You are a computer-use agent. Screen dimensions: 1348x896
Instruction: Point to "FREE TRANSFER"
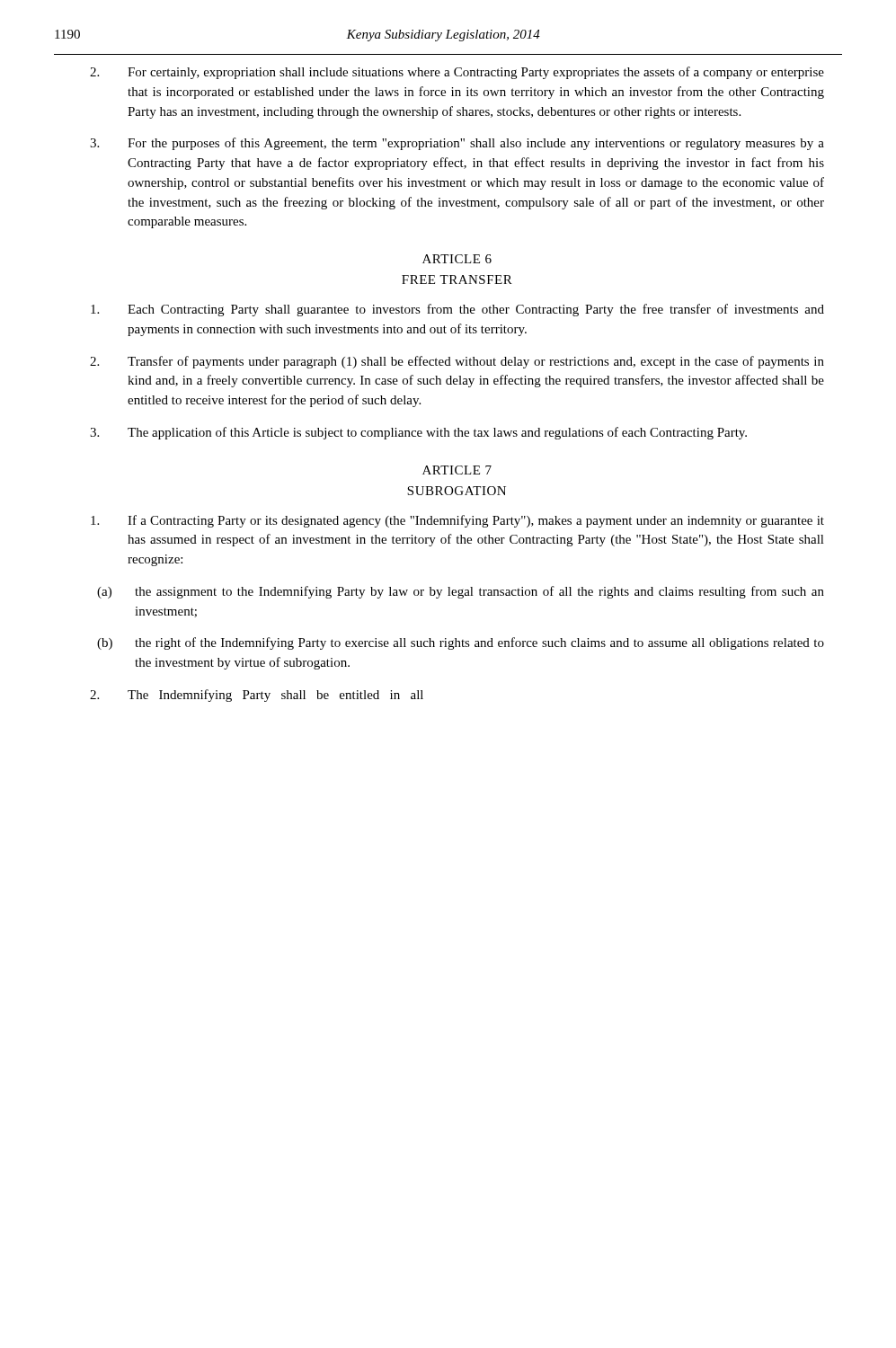[457, 280]
